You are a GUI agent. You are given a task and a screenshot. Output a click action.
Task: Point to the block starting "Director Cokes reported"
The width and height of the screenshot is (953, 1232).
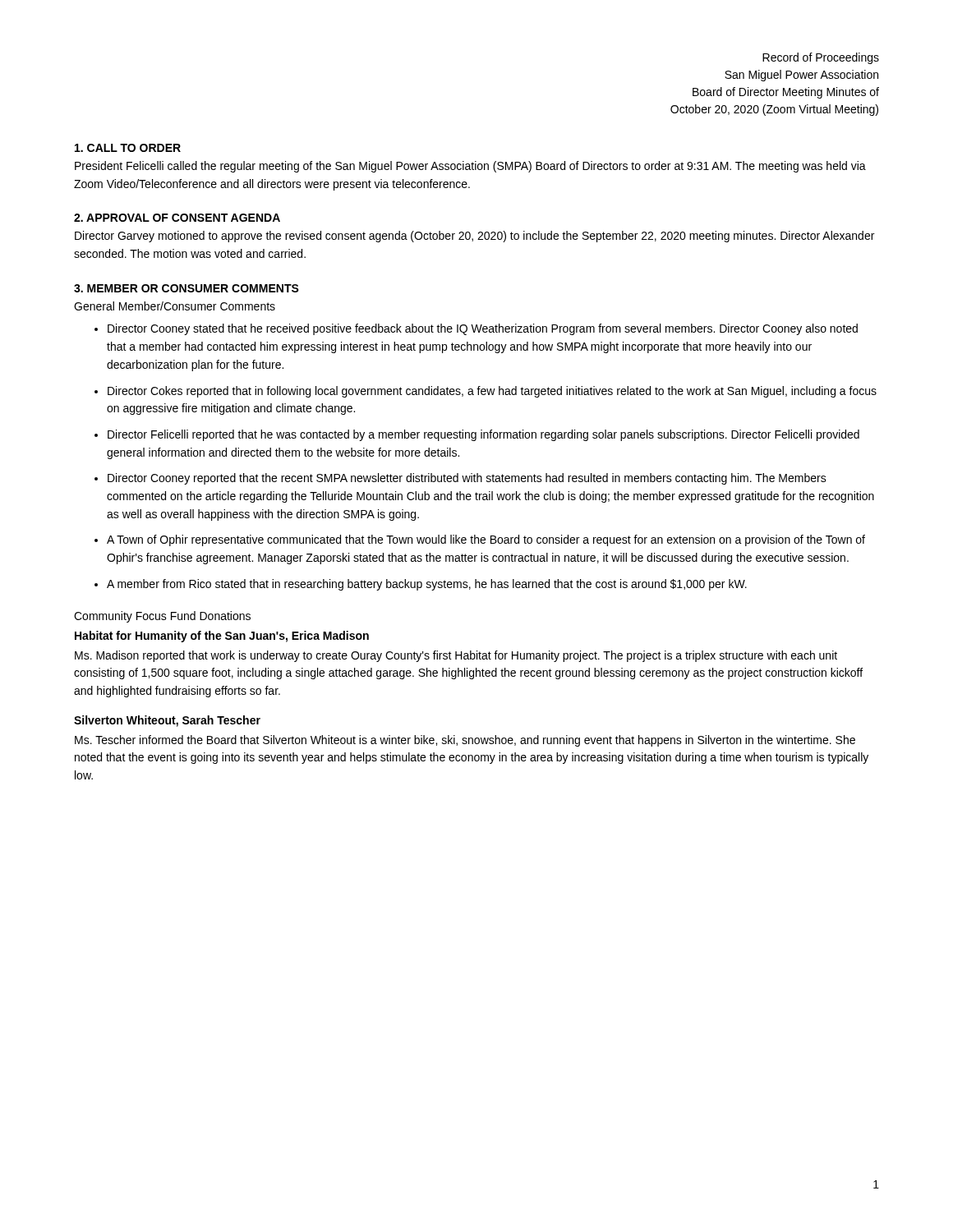point(492,399)
